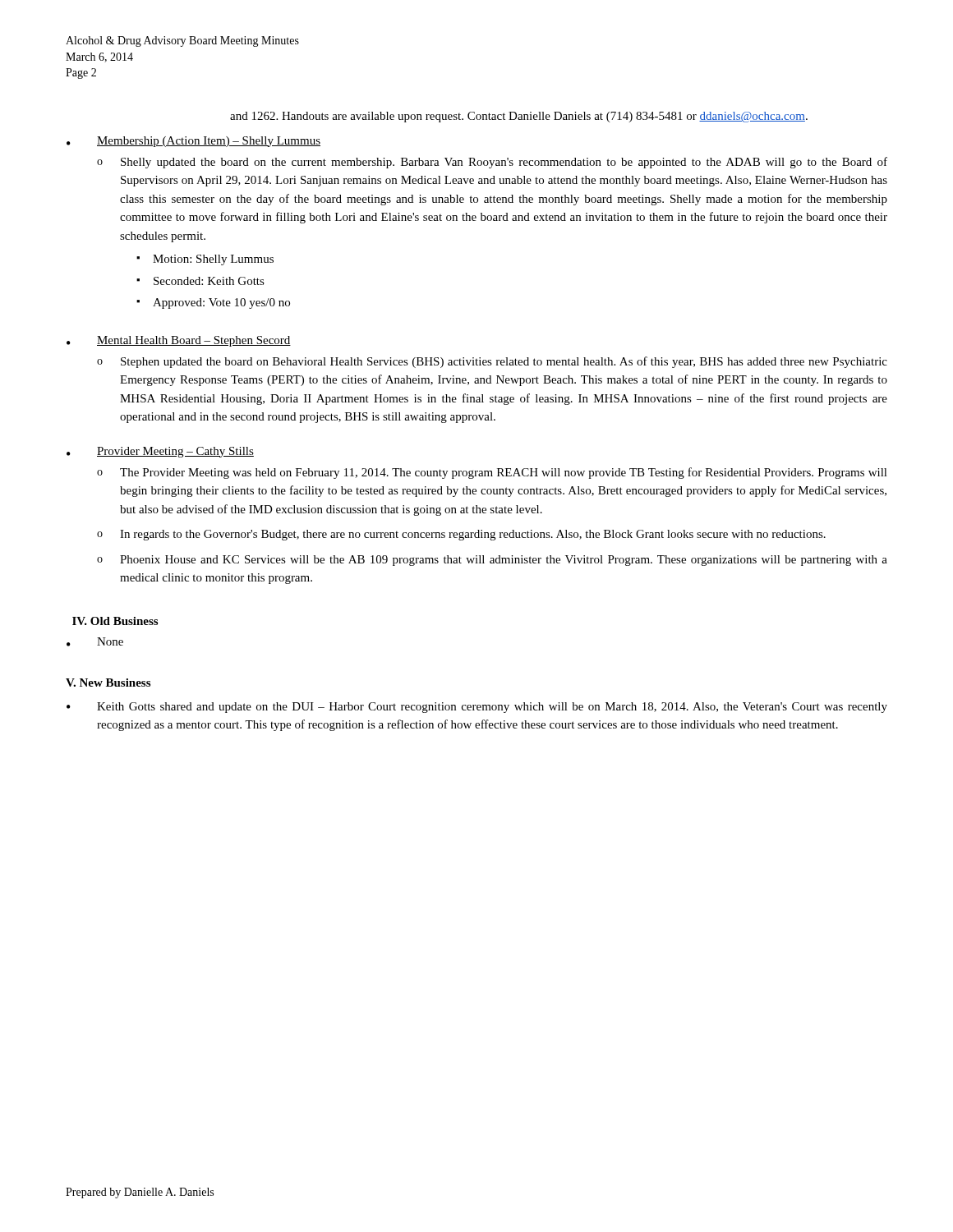Point to the region starting "IV. Old Business"
This screenshot has width=953, height=1232.
click(112, 620)
